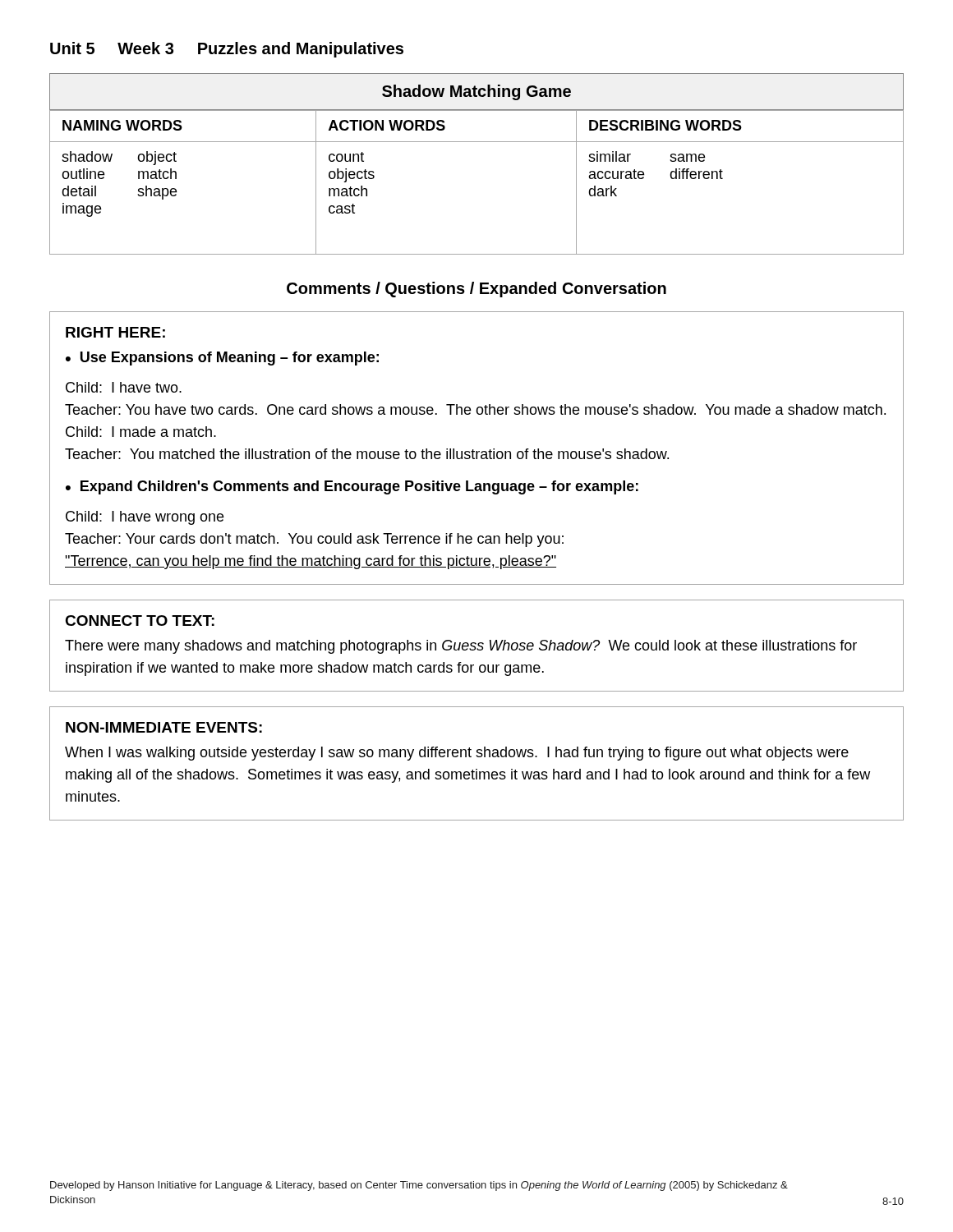This screenshot has height=1232, width=953.
Task: Click on the text block starting "RIGHT HERE: • Use"
Action: pos(476,448)
